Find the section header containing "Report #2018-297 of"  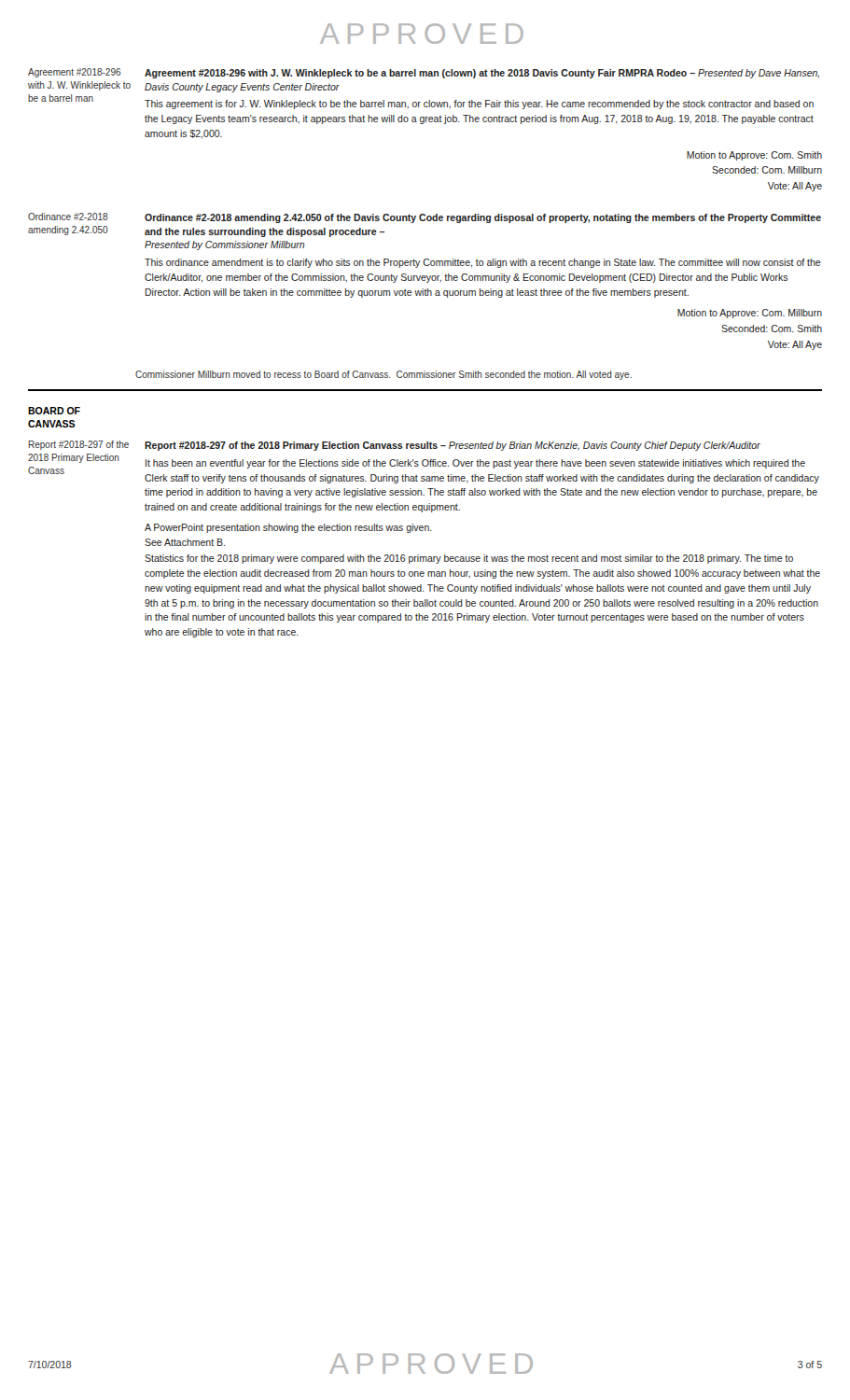click(452, 445)
